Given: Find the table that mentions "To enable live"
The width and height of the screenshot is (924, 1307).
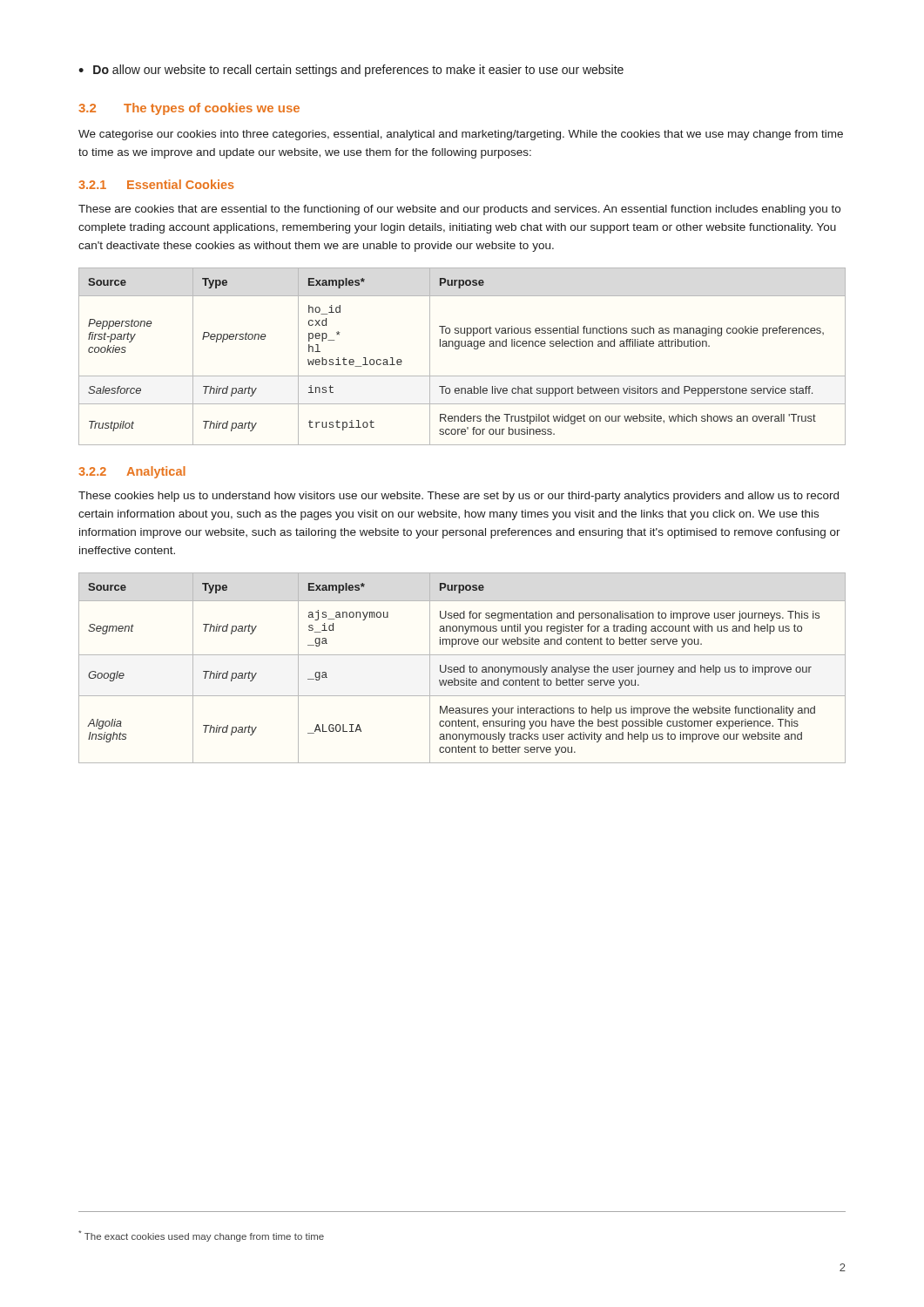Looking at the screenshot, I should click(x=462, y=356).
